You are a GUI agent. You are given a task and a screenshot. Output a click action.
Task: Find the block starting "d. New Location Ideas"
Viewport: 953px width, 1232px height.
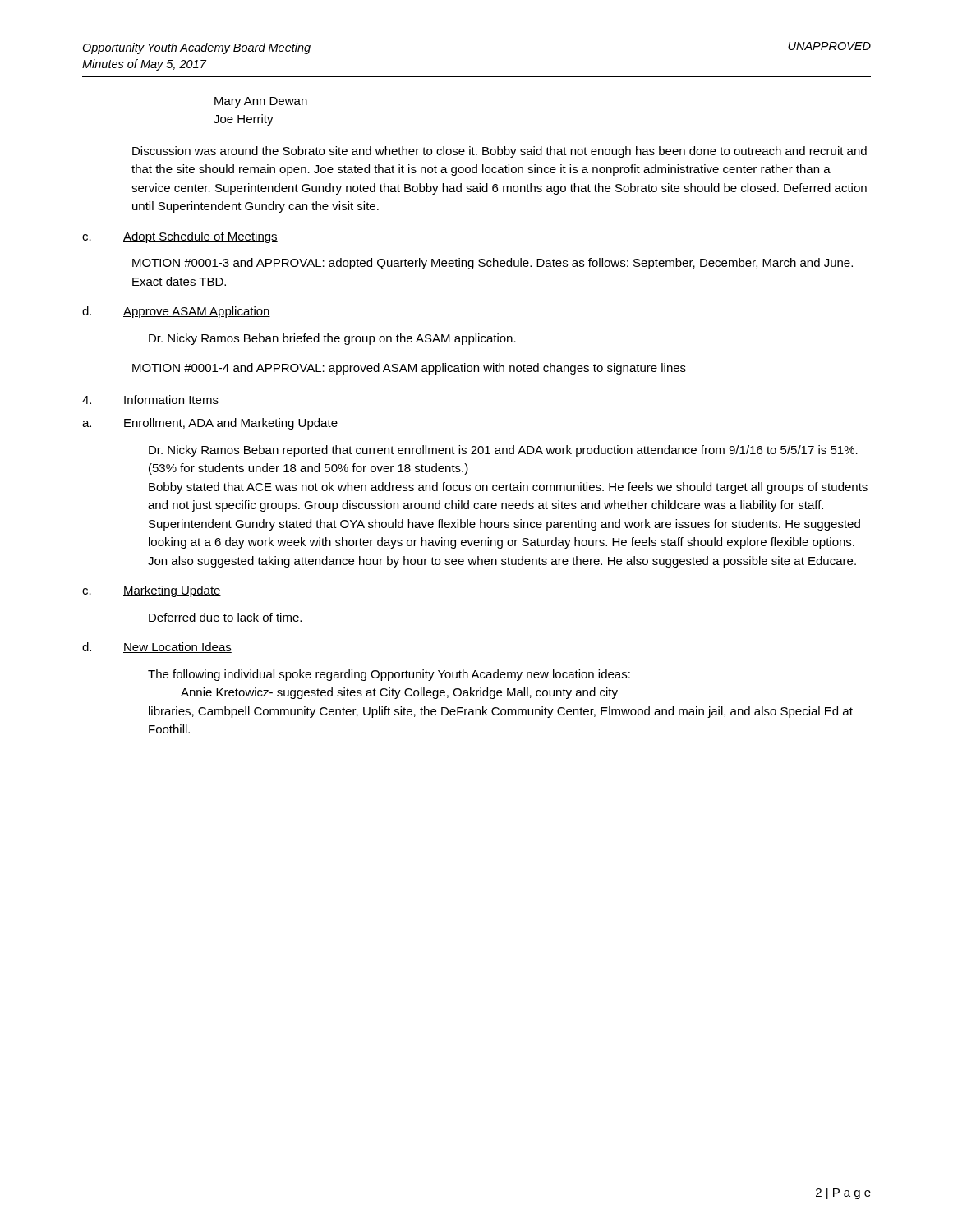(157, 648)
